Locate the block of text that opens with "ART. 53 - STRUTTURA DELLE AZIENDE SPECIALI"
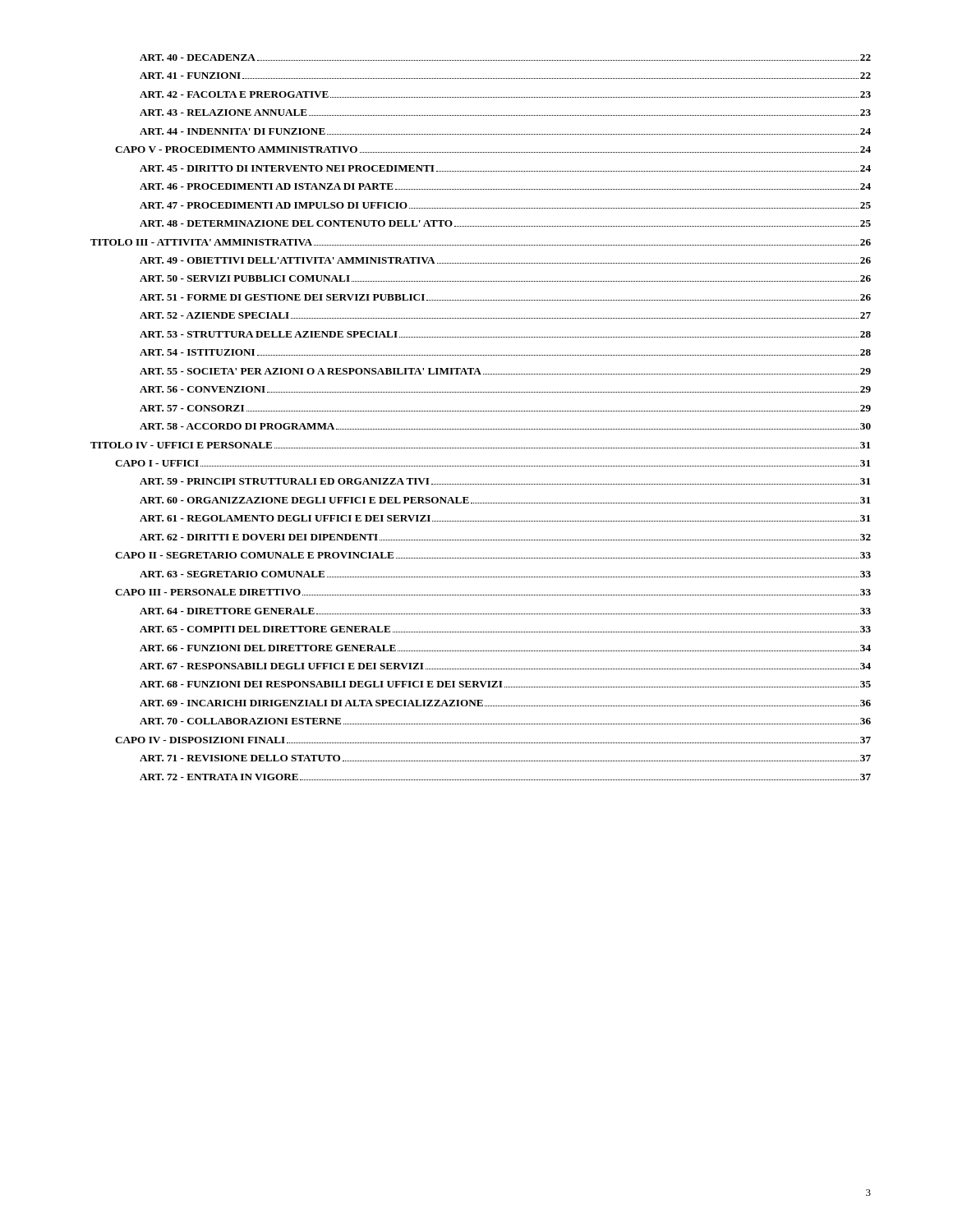Screen dimensions: 1232x953 (x=505, y=334)
